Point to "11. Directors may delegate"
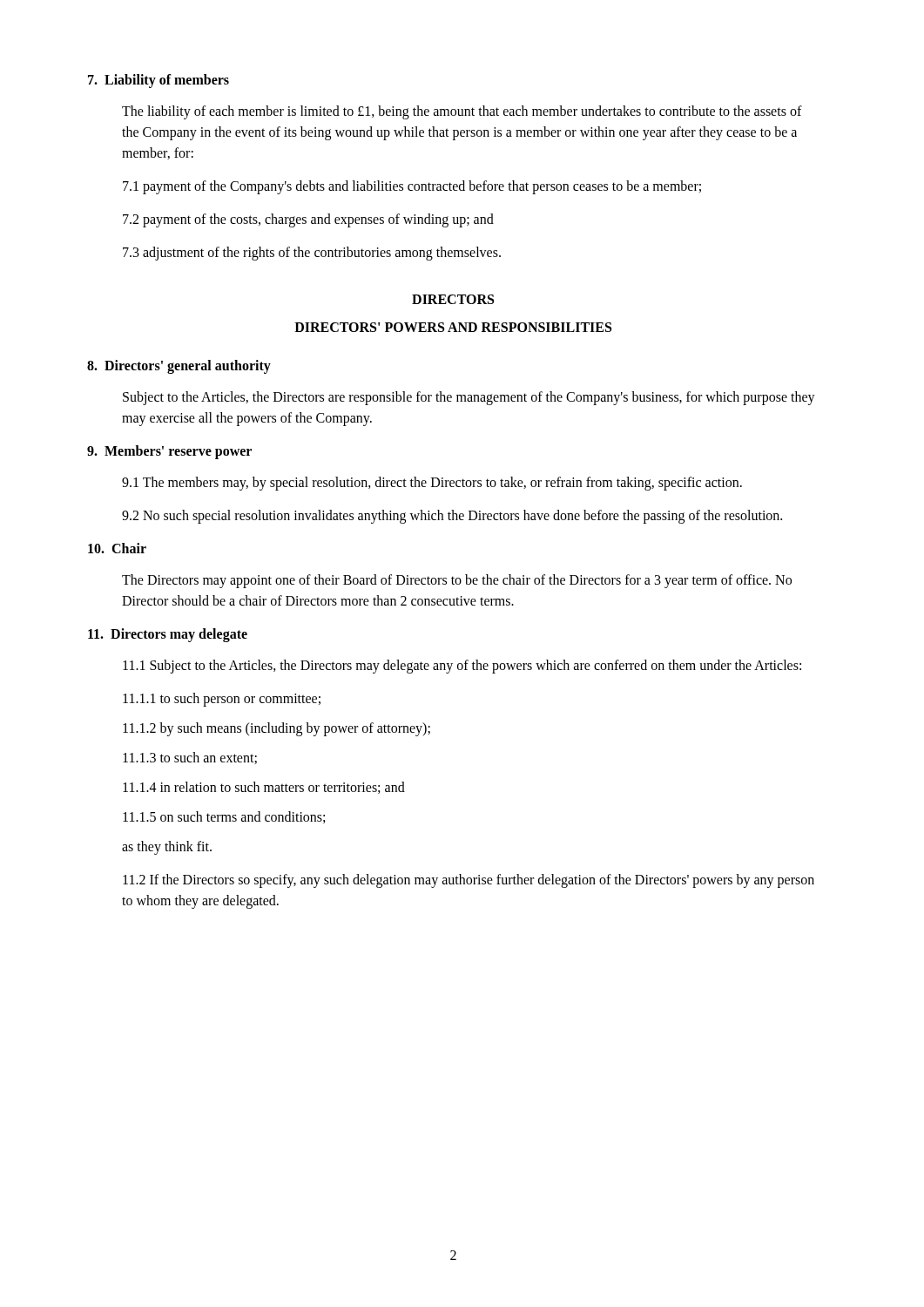924x1307 pixels. (167, 634)
